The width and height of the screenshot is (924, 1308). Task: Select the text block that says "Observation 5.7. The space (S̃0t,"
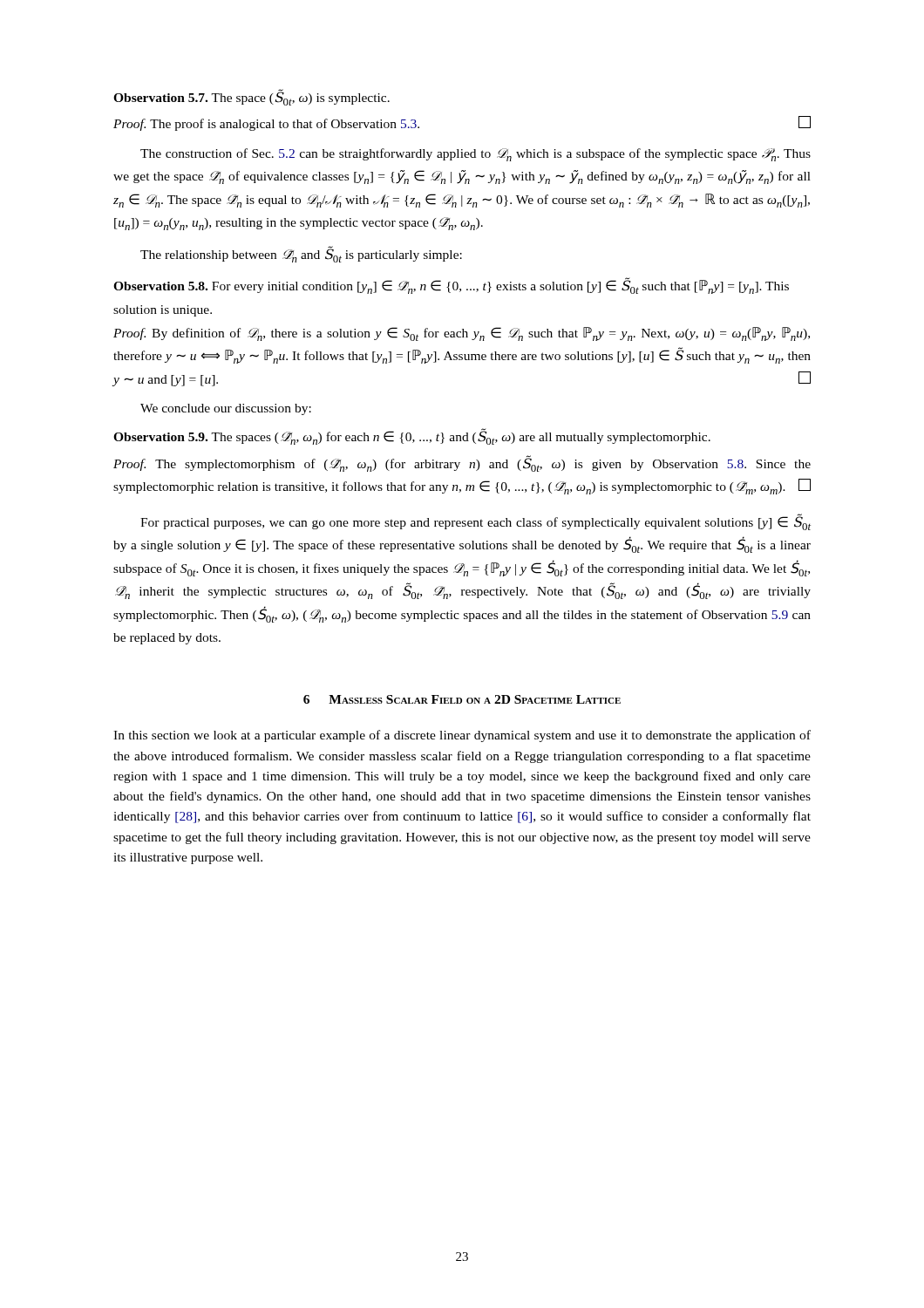pos(252,99)
